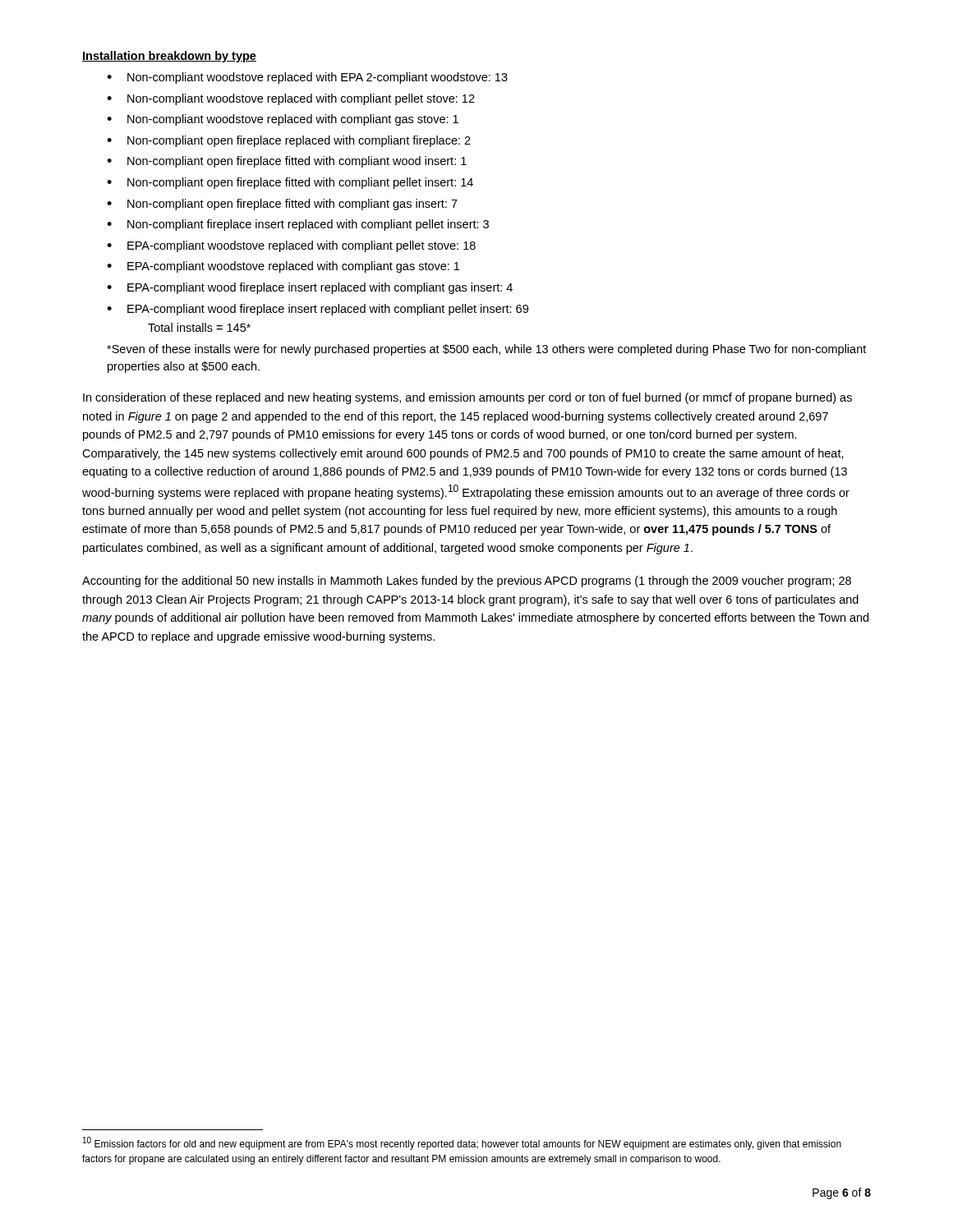The height and width of the screenshot is (1232, 953).
Task: Click on the list item containing "•Non-compliant woodstove replaced with EPA 2-compliant"
Action: click(x=307, y=78)
